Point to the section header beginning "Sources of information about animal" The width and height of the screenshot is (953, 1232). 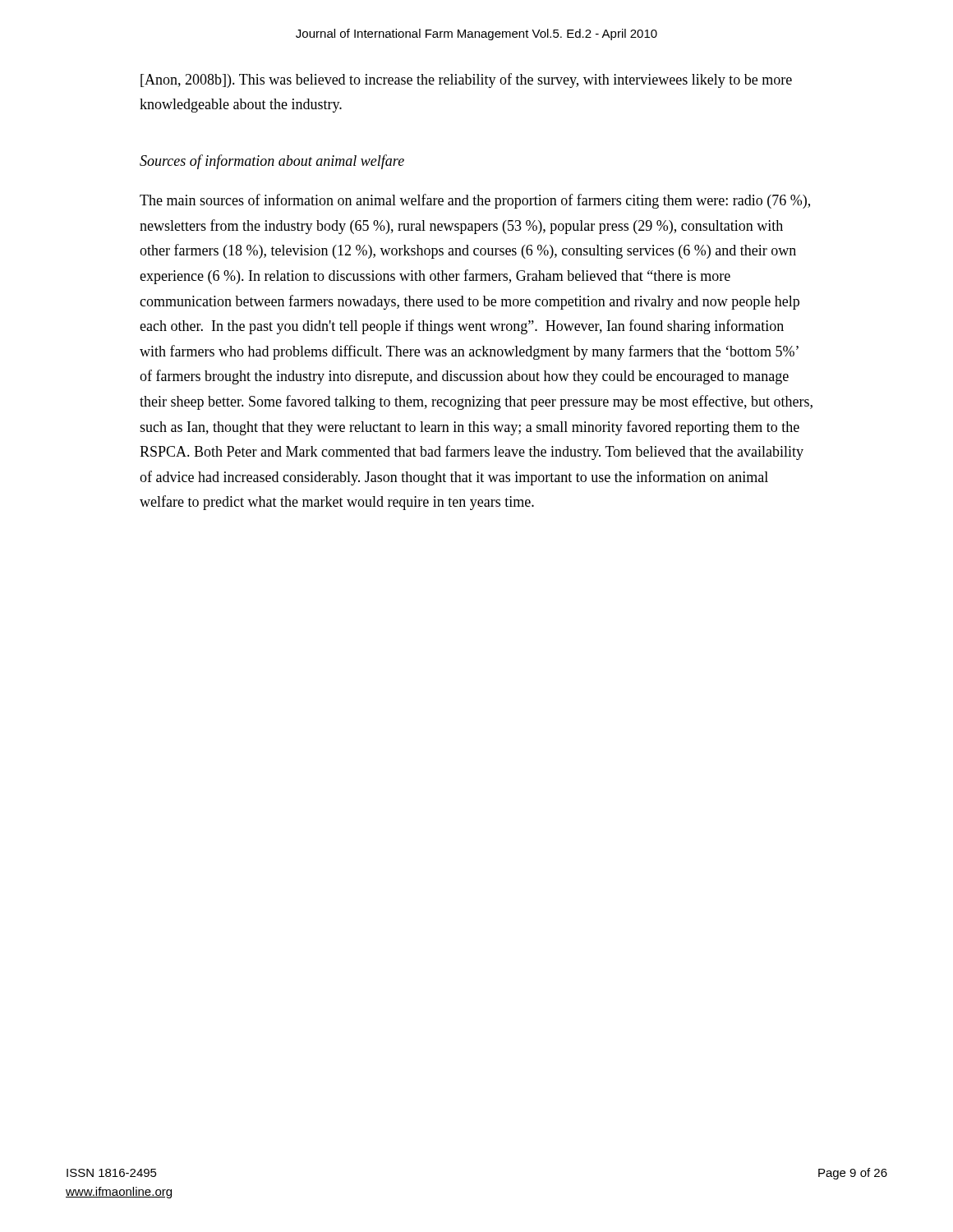[x=272, y=161]
